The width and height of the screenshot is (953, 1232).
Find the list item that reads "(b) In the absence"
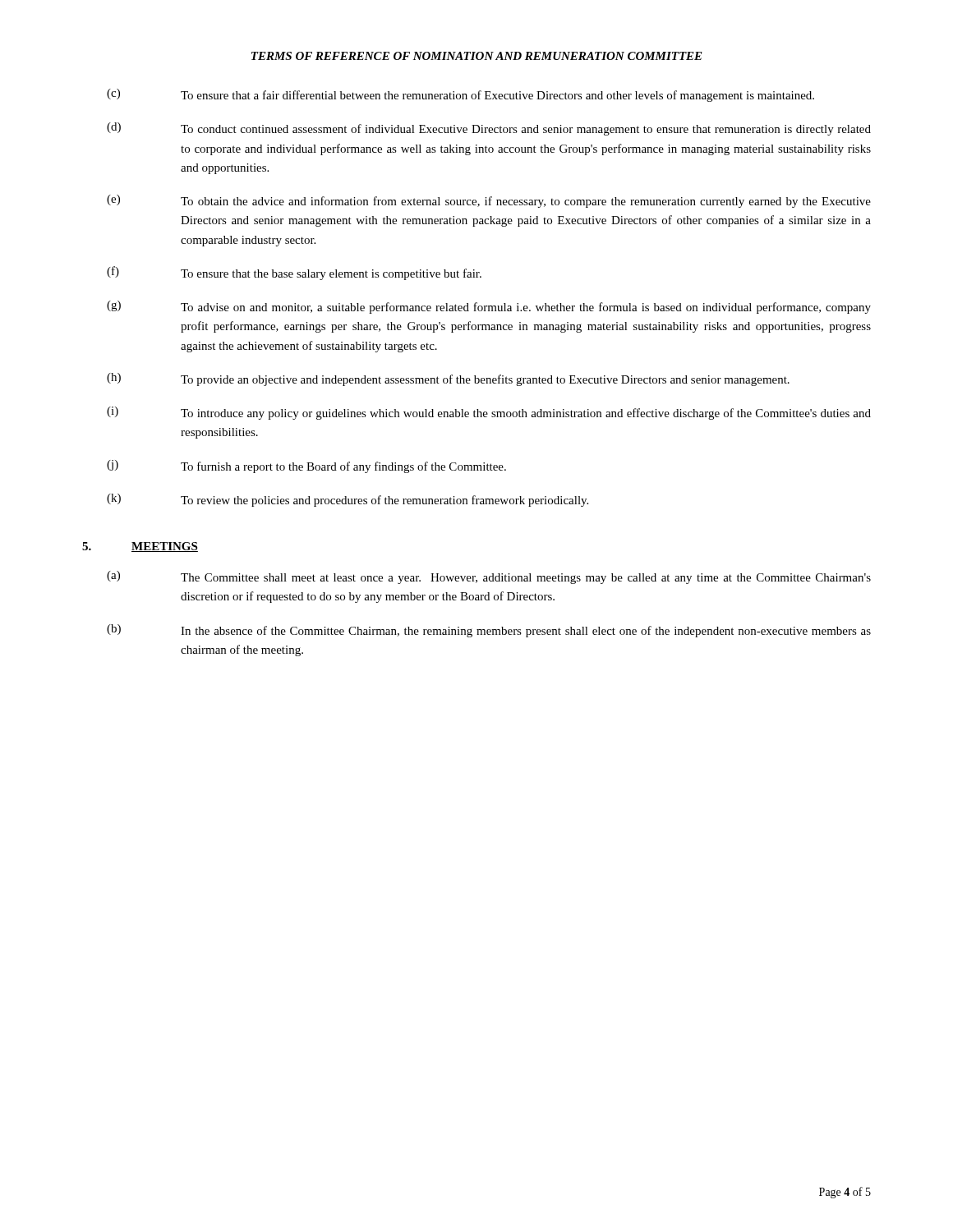[x=476, y=640]
